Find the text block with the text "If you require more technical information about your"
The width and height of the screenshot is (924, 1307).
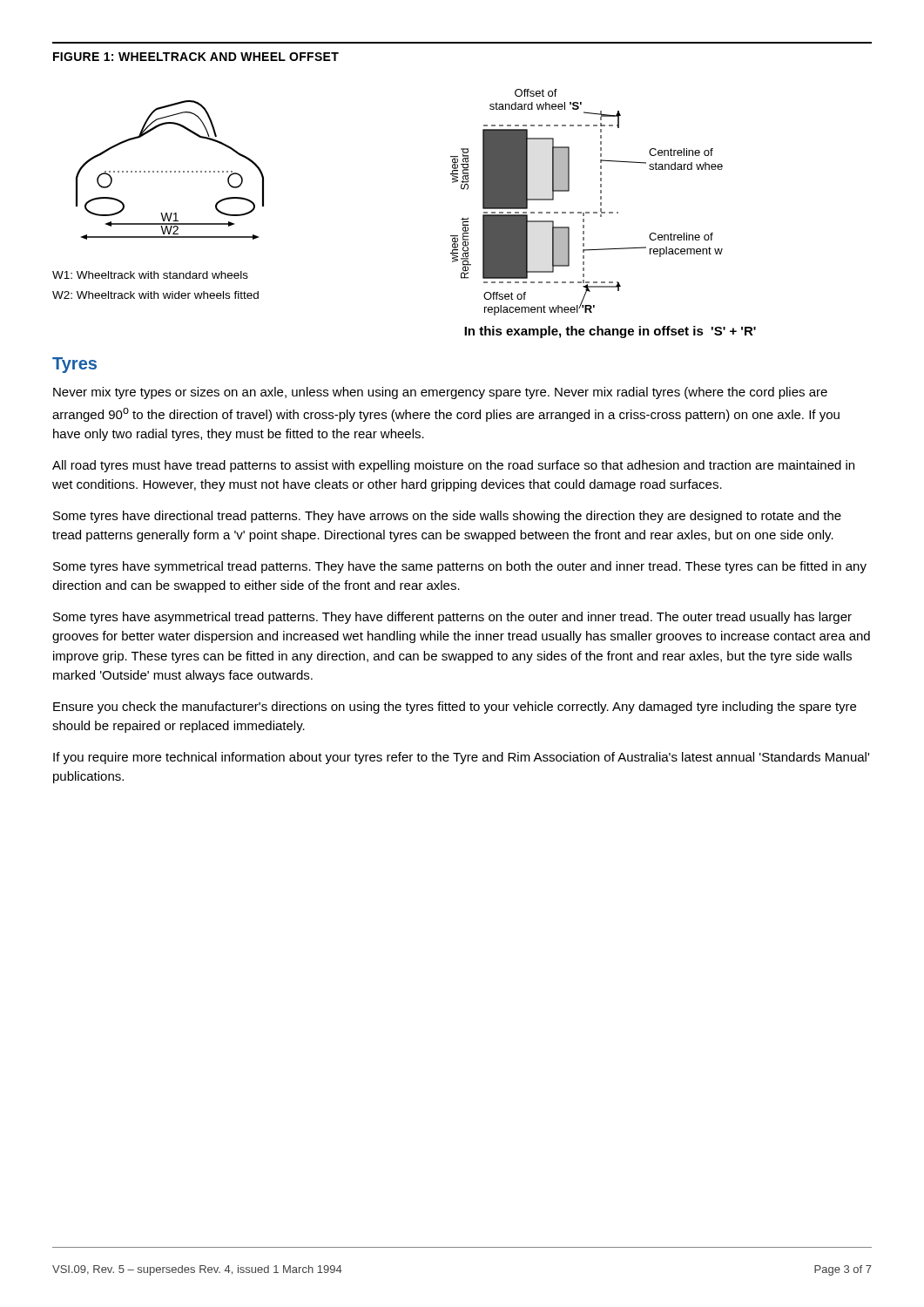pos(461,766)
